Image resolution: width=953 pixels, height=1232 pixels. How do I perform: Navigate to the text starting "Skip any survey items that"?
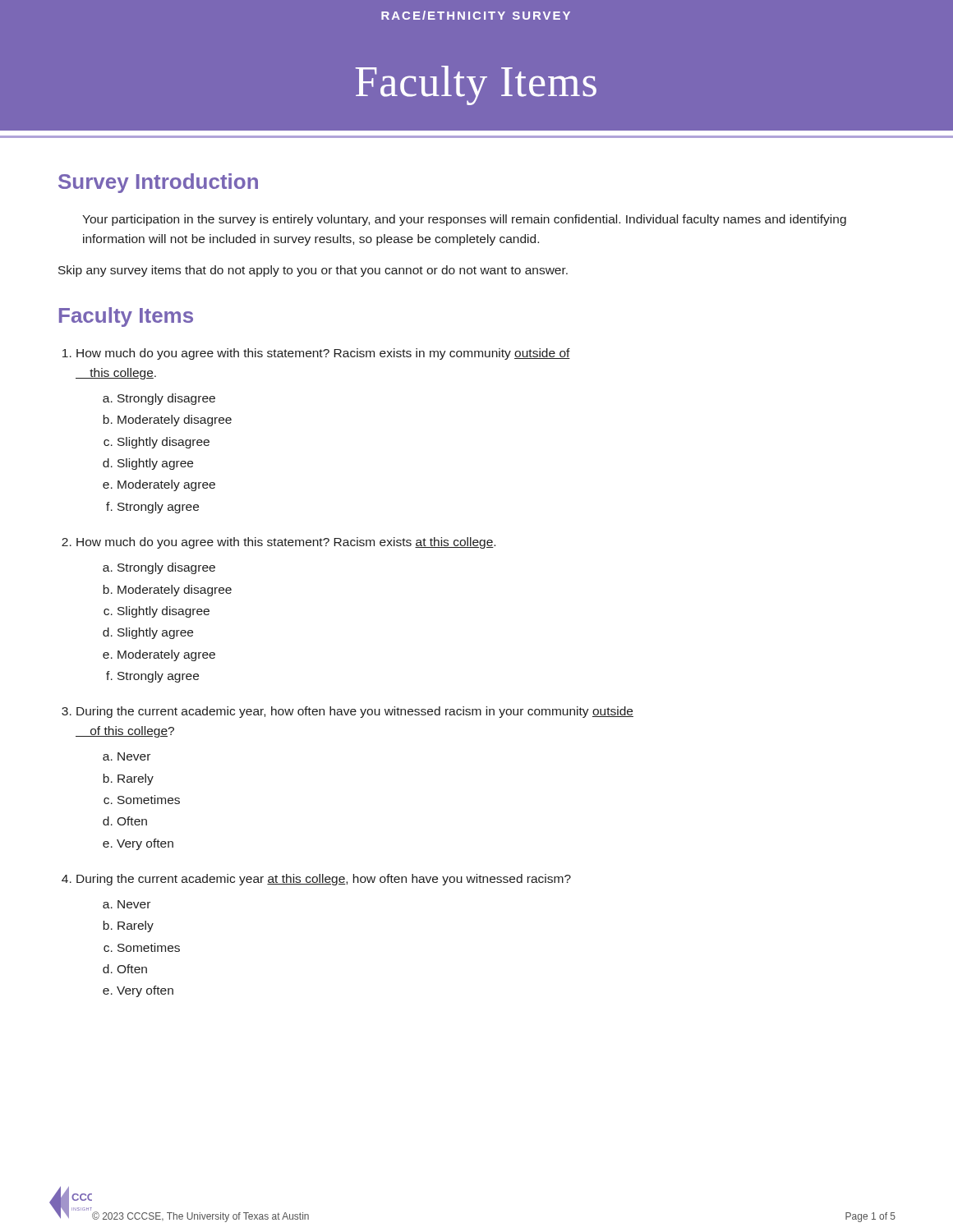pos(476,270)
